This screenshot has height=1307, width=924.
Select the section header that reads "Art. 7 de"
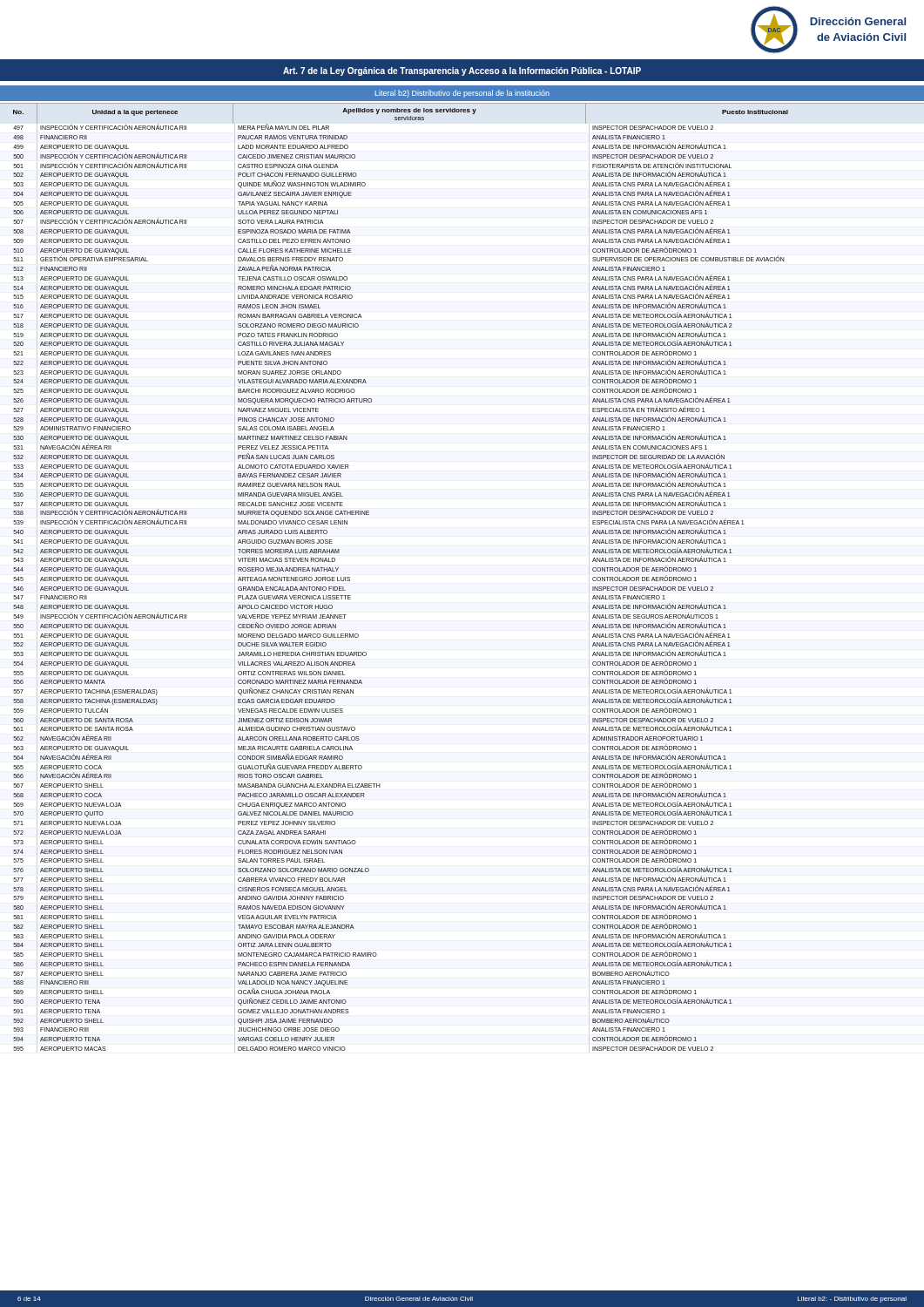tap(462, 71)
